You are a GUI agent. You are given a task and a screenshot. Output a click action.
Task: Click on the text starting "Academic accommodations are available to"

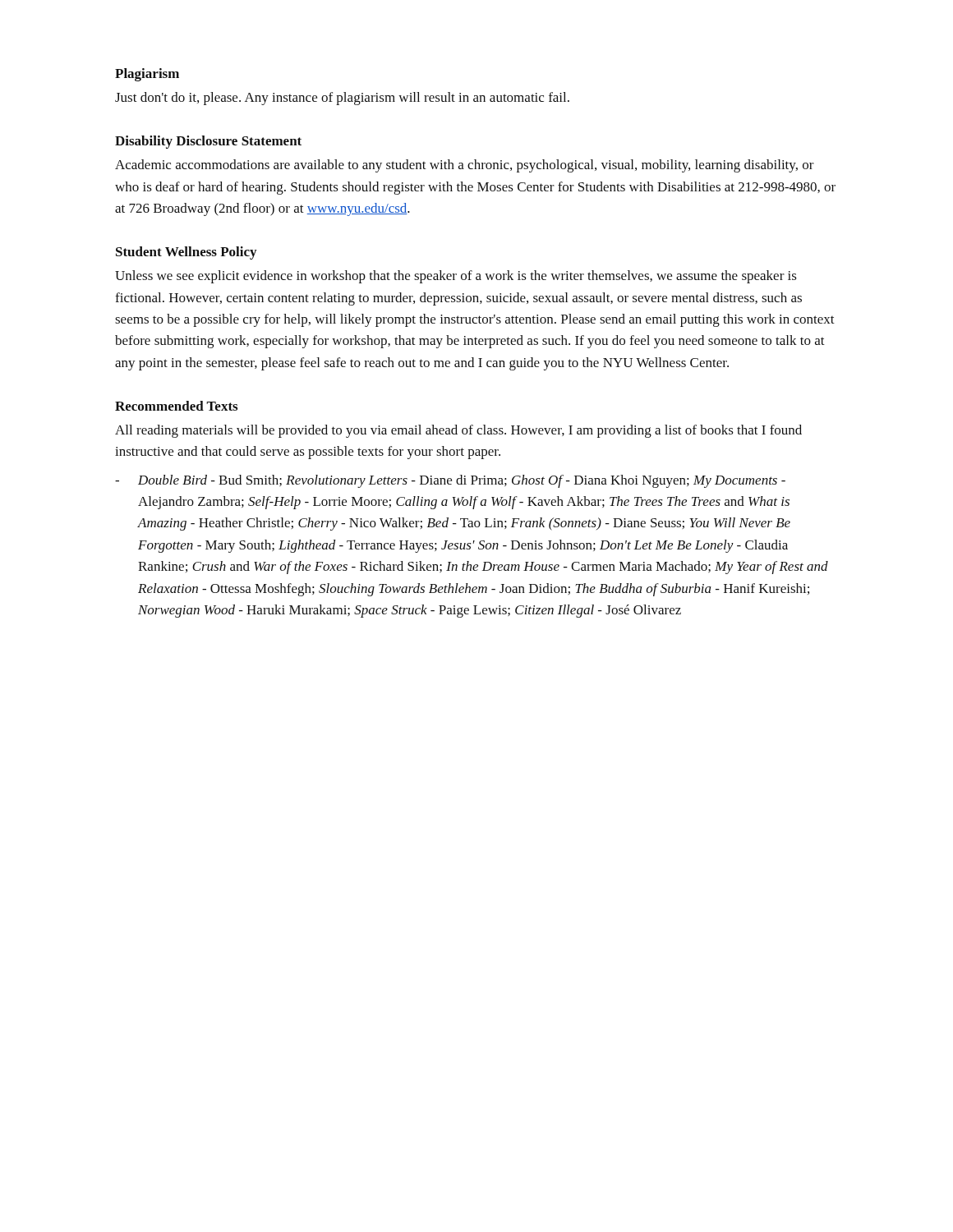475,187
